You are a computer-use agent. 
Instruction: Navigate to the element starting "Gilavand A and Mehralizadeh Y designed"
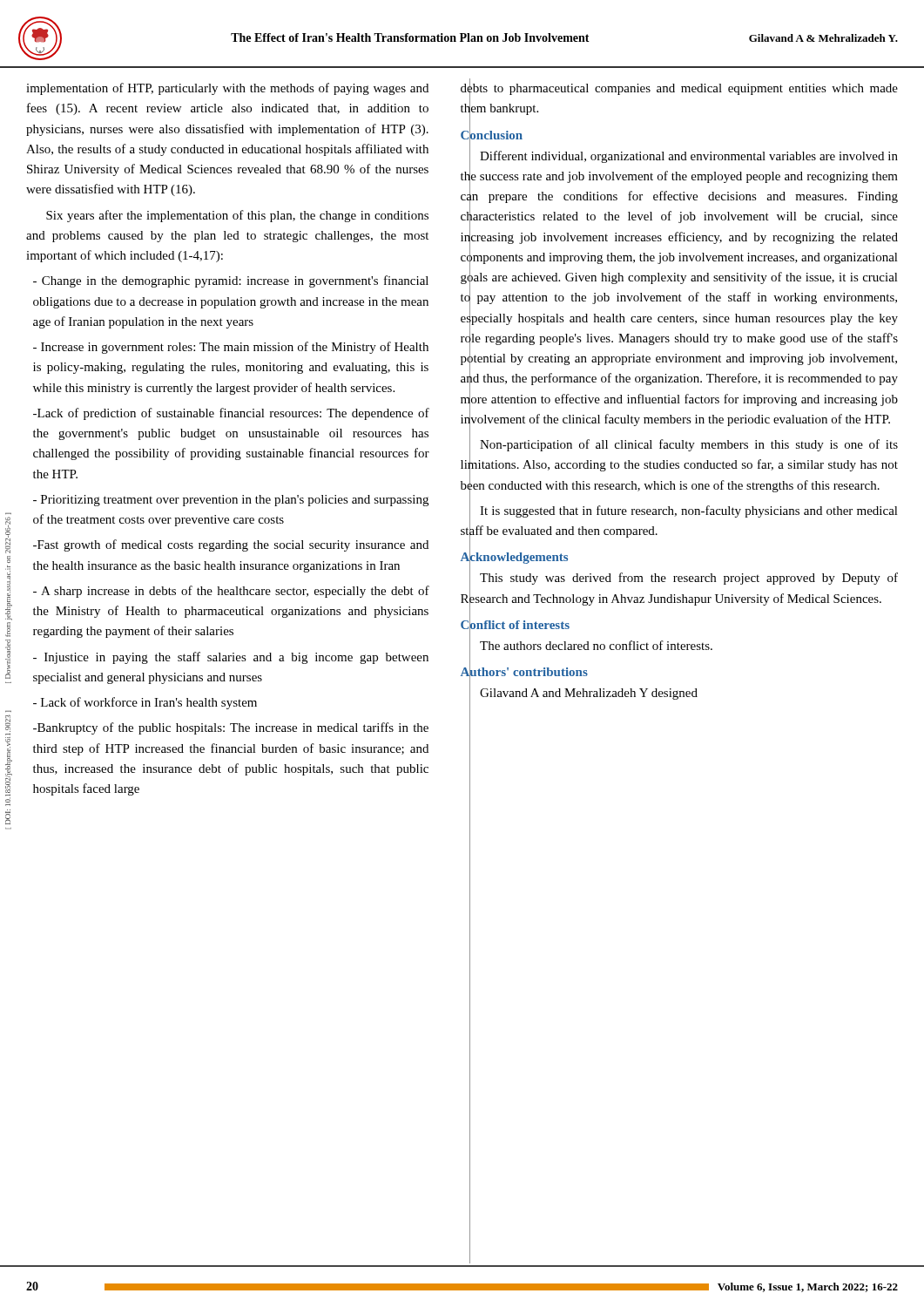pos(679,693)
